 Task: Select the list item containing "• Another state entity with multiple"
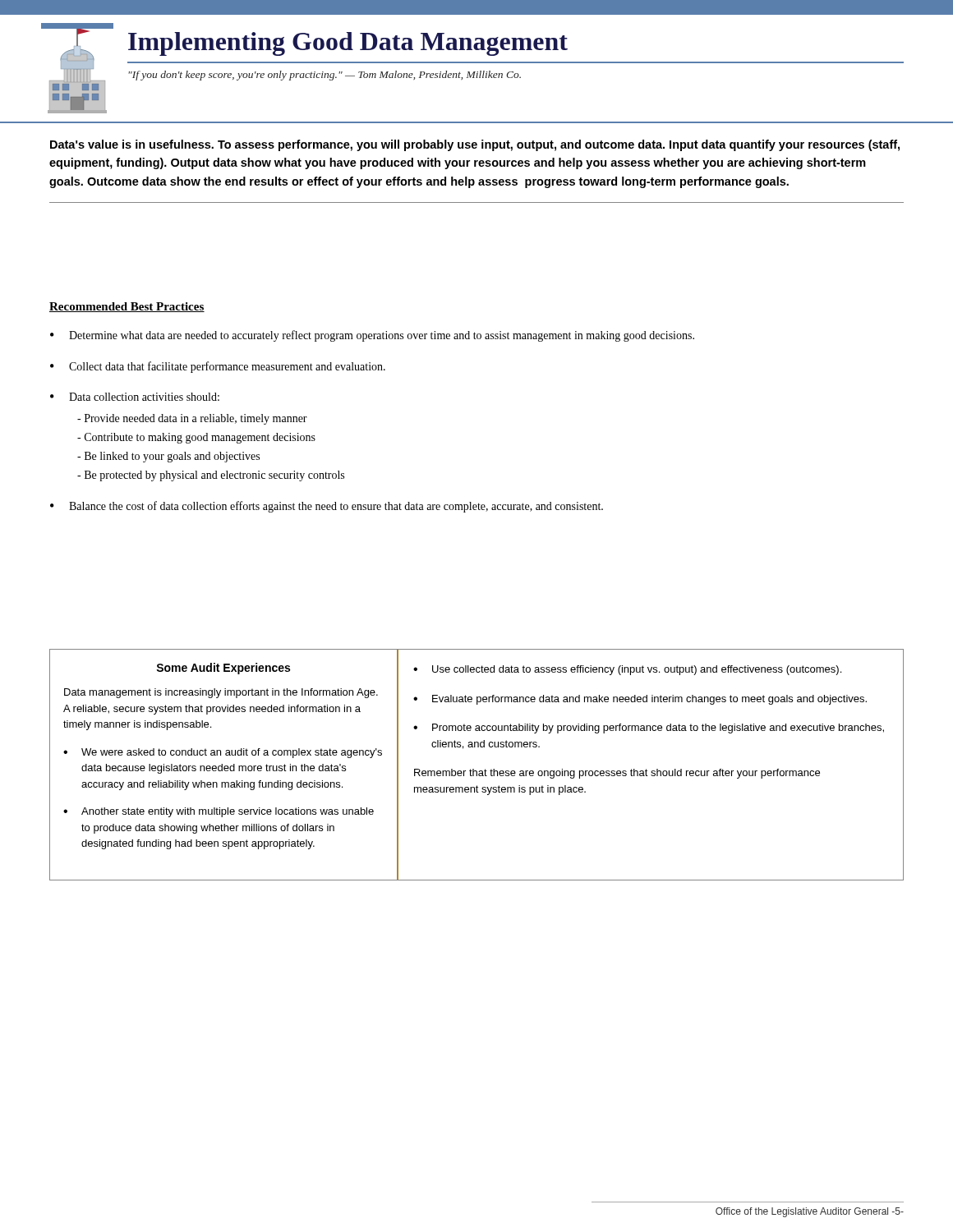pyautogui.click(x=223, y=827)
